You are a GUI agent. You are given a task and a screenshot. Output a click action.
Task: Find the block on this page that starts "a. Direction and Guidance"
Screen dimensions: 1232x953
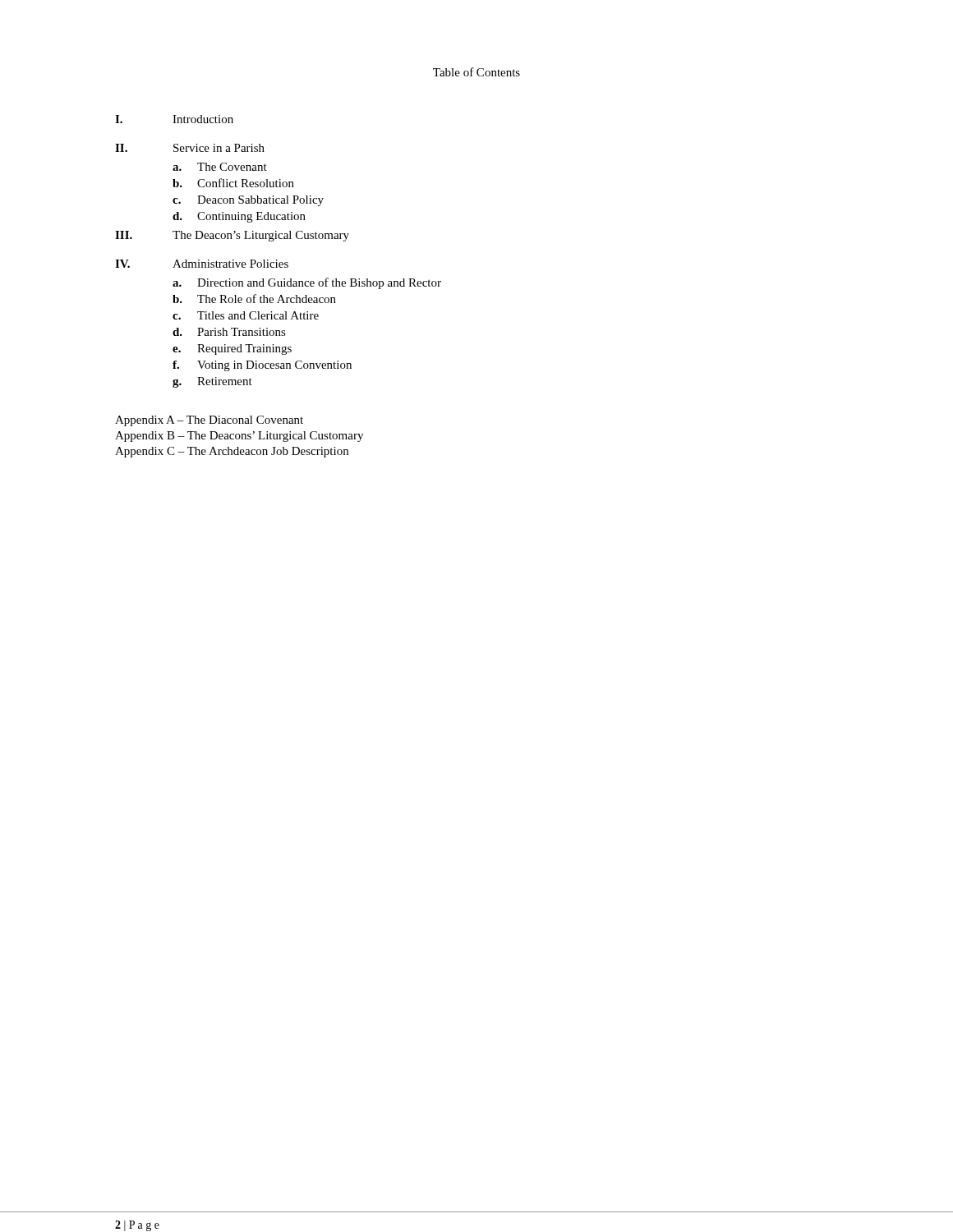(307, 283)
